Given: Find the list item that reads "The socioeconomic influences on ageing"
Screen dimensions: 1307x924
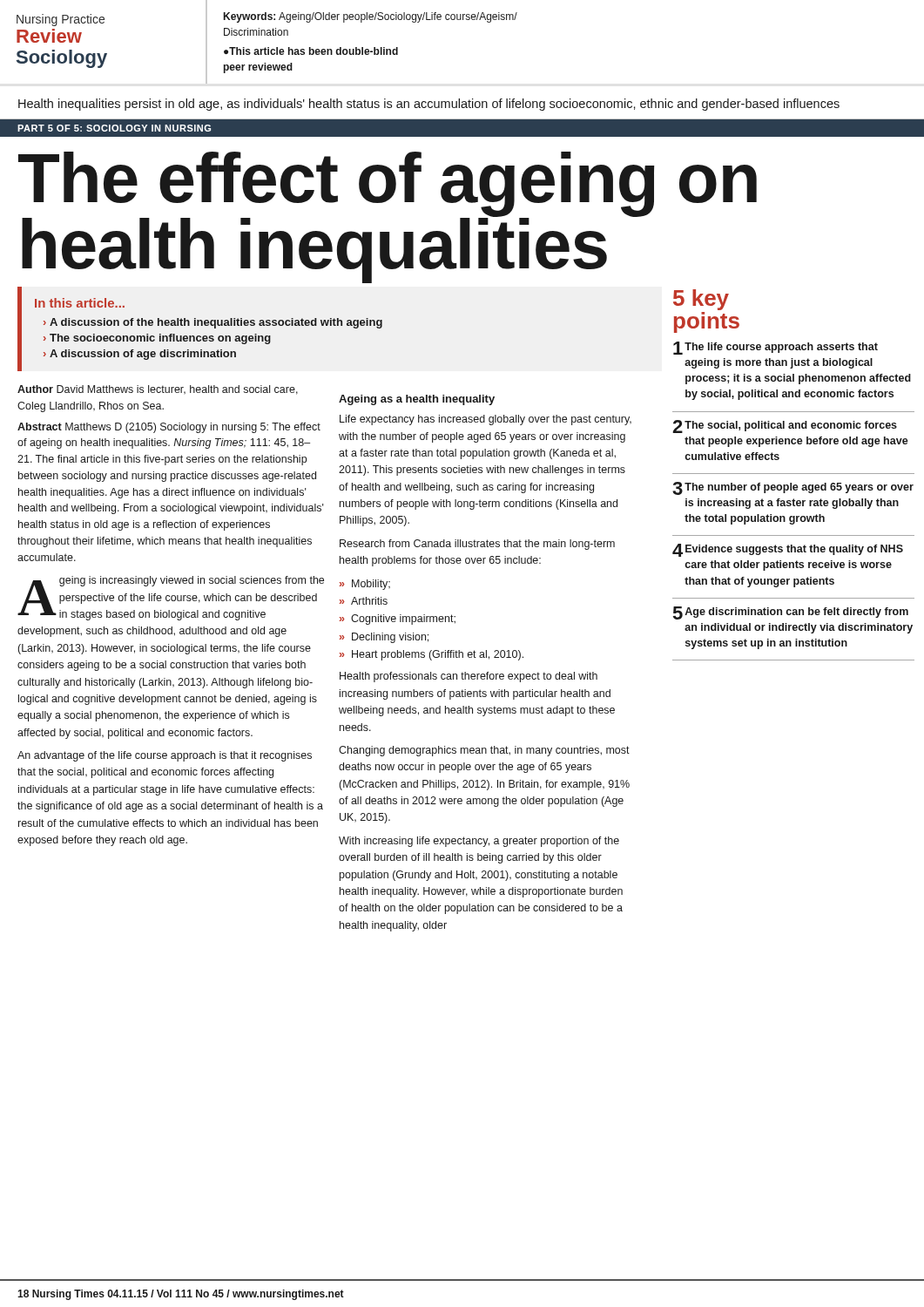Looking at the screenshot, I should (160, 338).
